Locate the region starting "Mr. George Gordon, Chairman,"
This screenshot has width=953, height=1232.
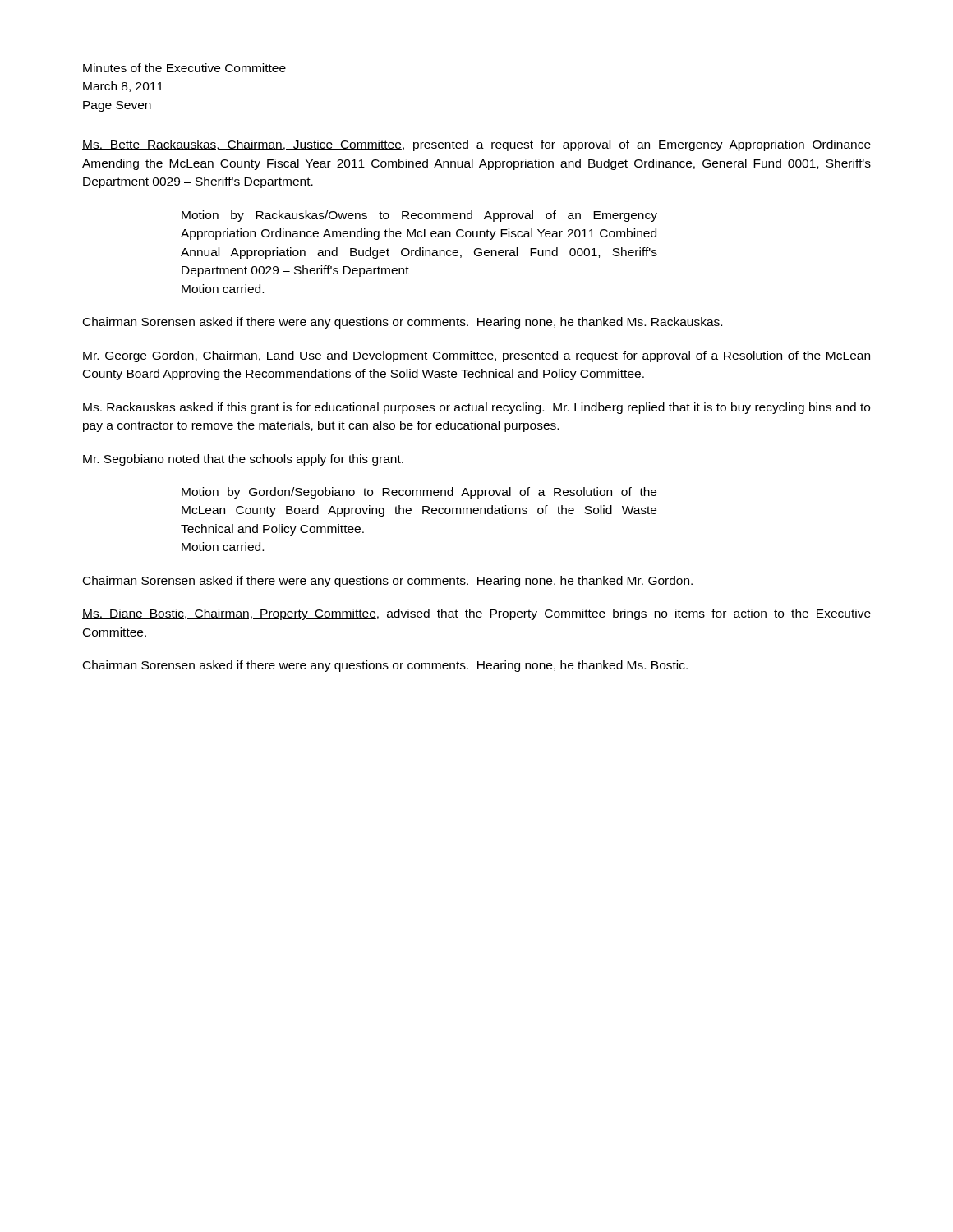coord(476,364)
